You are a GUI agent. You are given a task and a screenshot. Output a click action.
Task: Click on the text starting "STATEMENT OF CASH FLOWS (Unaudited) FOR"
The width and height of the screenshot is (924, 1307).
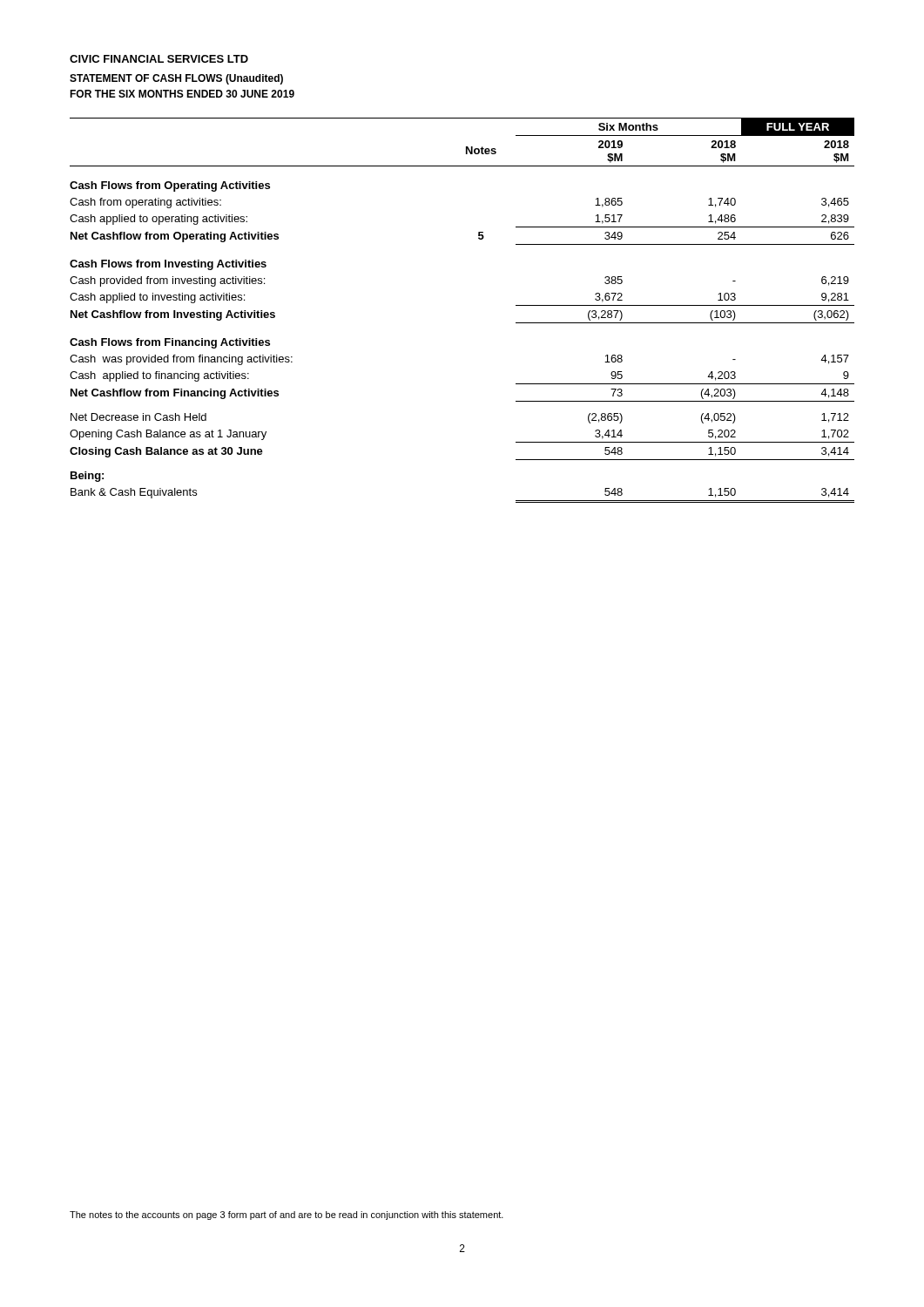click(x=182, y=86)
